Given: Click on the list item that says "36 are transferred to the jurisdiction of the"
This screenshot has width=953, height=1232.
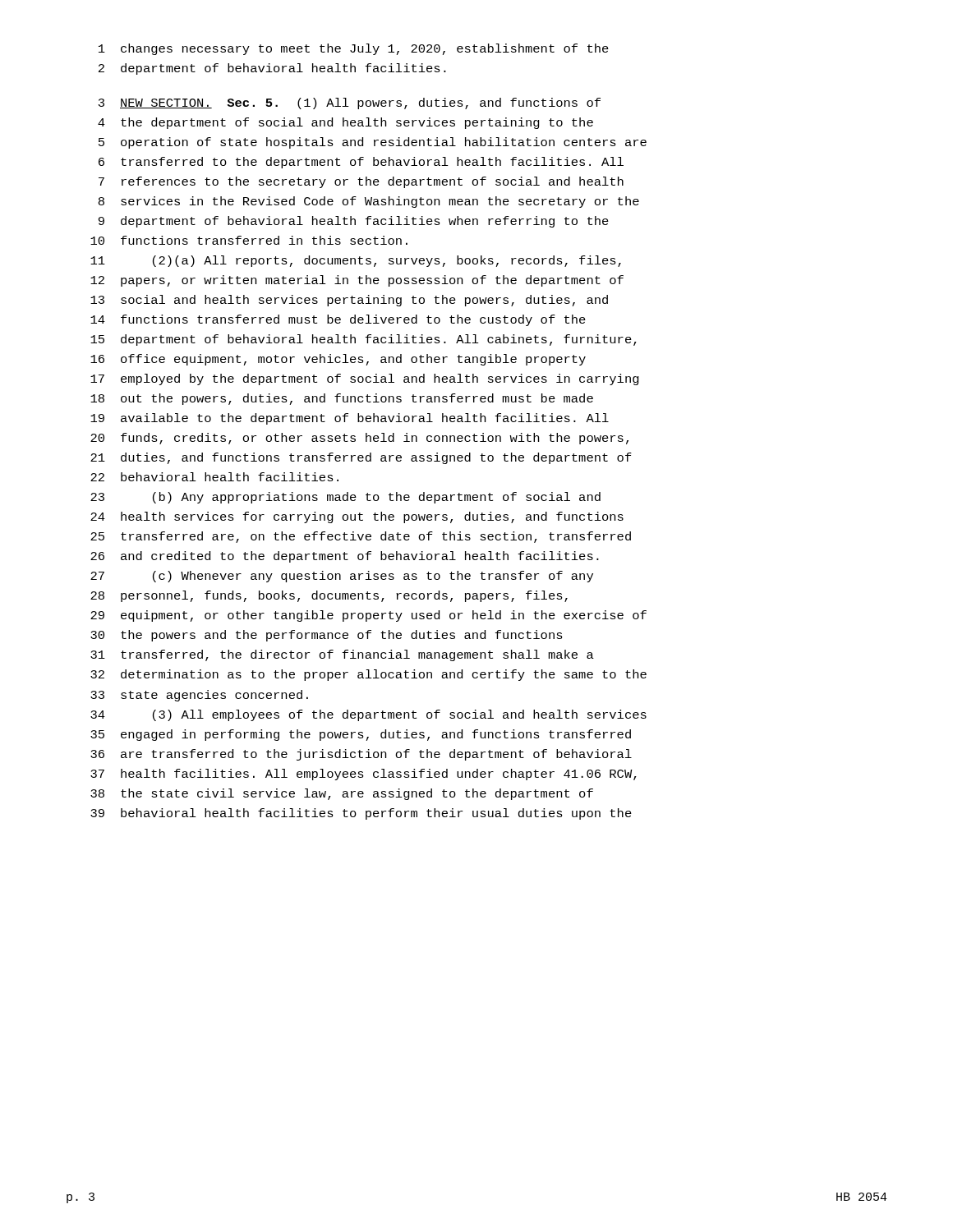Looking at the screenshot, I should 476,754.
